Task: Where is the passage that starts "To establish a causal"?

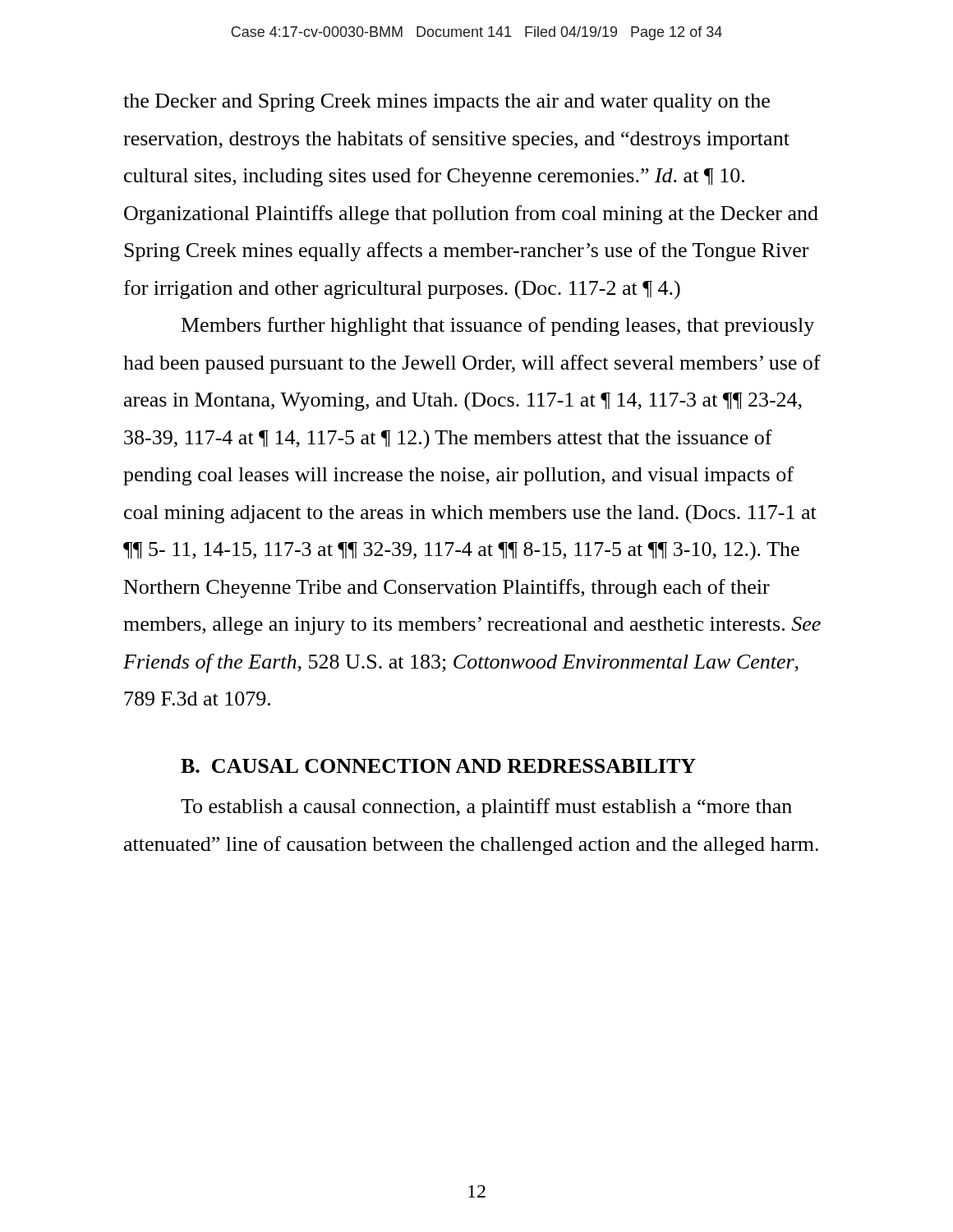Action: 476,825
